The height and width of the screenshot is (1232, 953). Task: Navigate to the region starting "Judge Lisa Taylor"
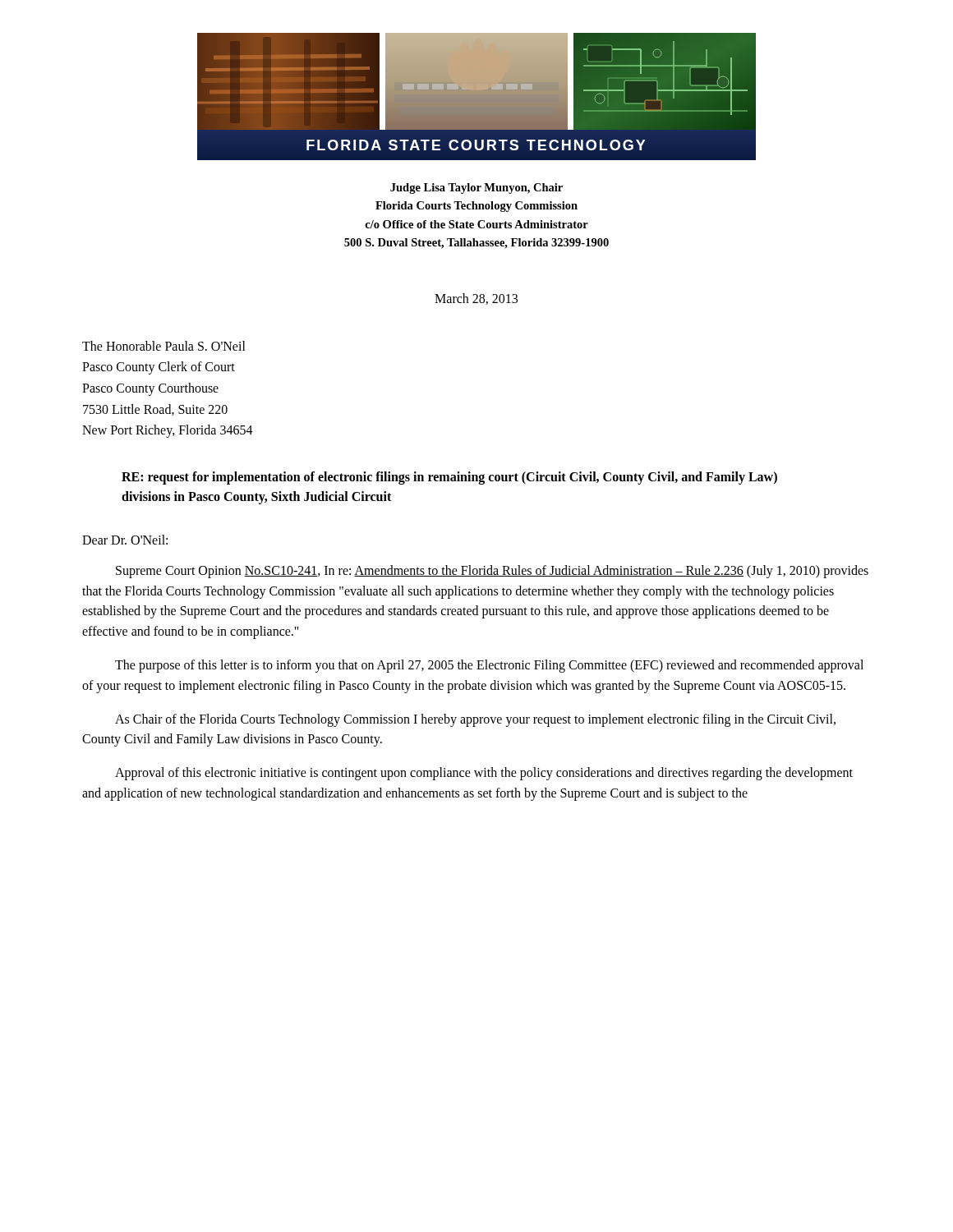coord(476,215)
